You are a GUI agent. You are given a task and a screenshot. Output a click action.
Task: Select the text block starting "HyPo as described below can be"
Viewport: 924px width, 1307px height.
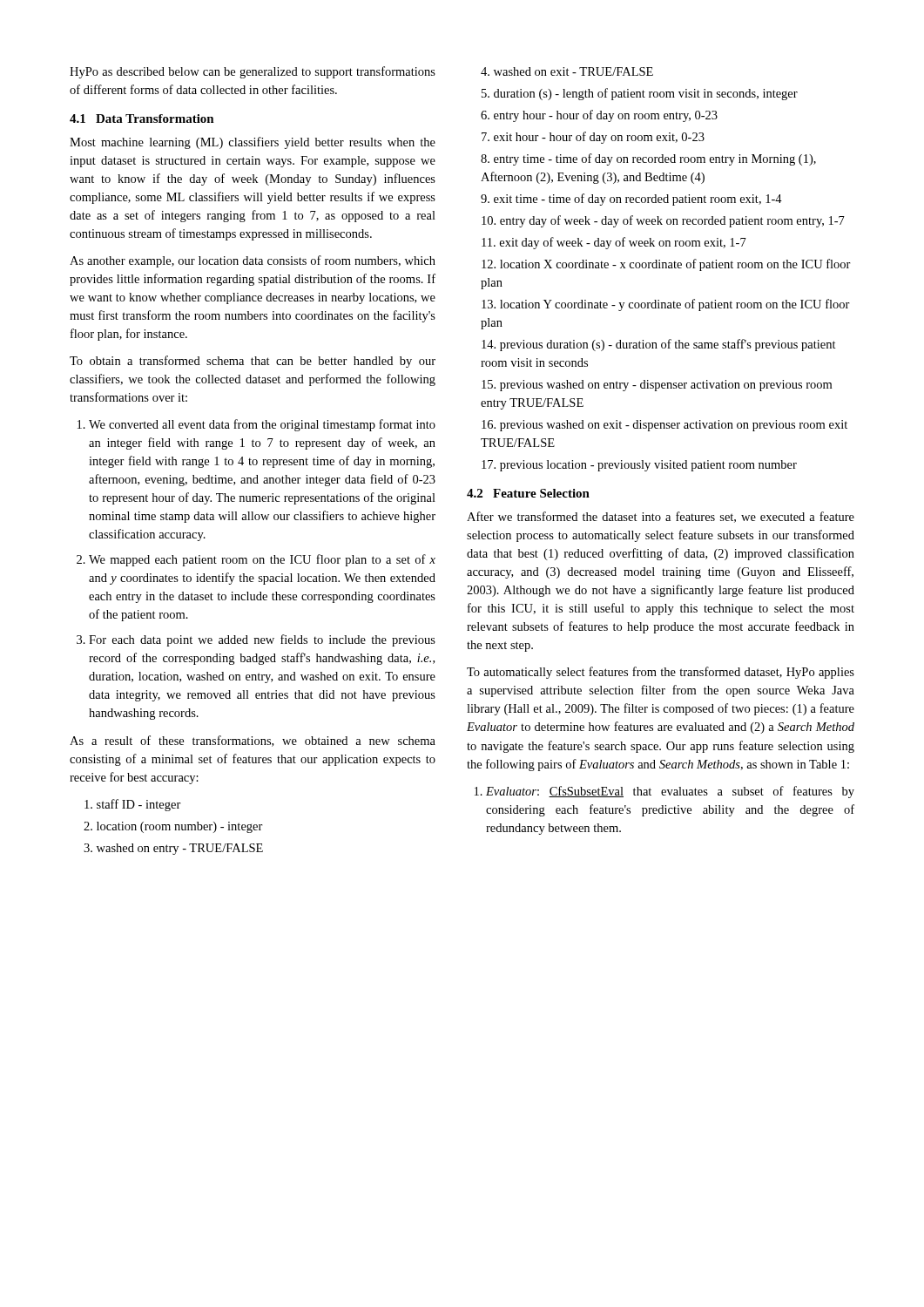click(x=253, y=81)
